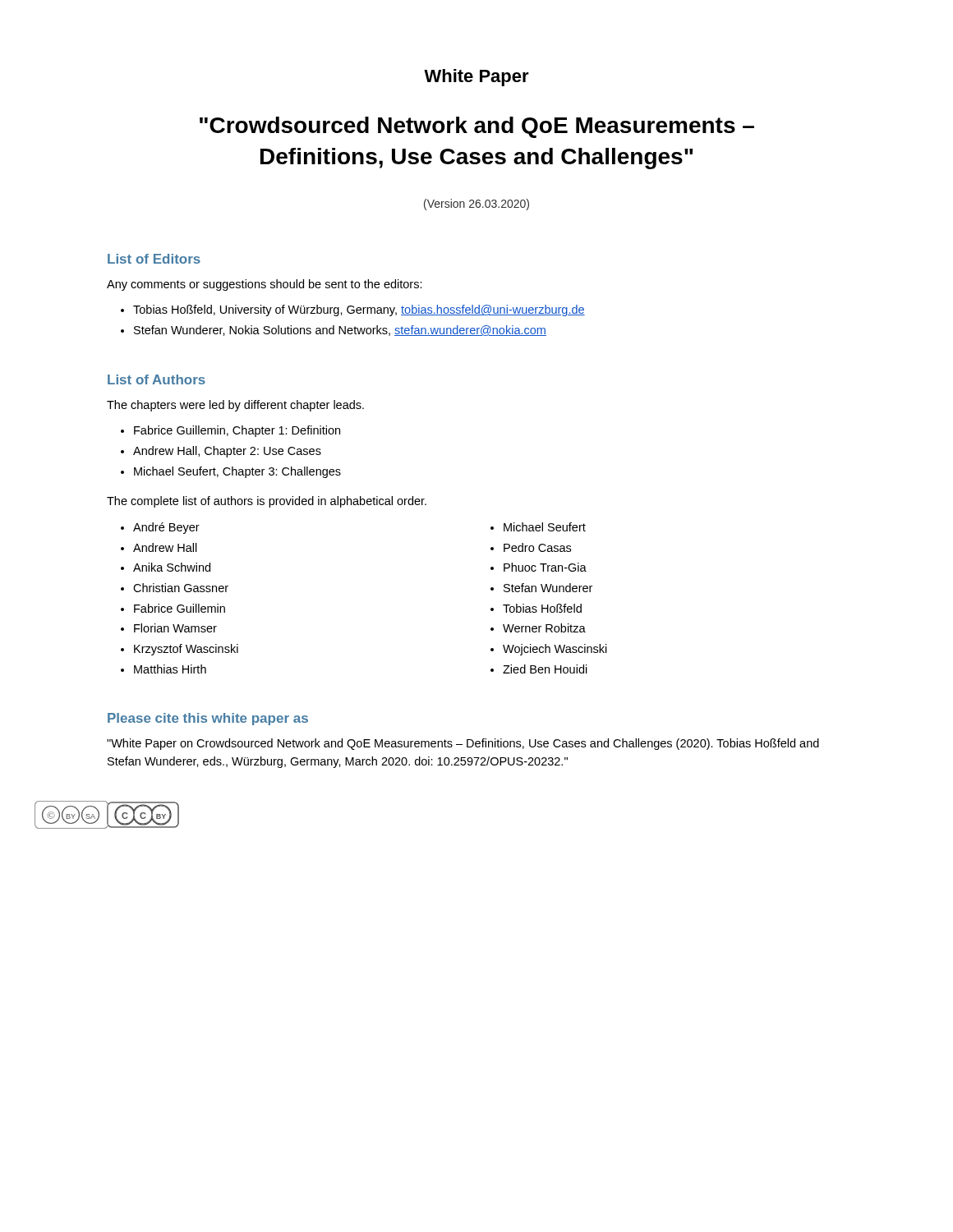Click on the text that reads "(Version 26.03.2020)"
The width and height of the screenshot is (953, 1232).
click(x=476, y=203)
